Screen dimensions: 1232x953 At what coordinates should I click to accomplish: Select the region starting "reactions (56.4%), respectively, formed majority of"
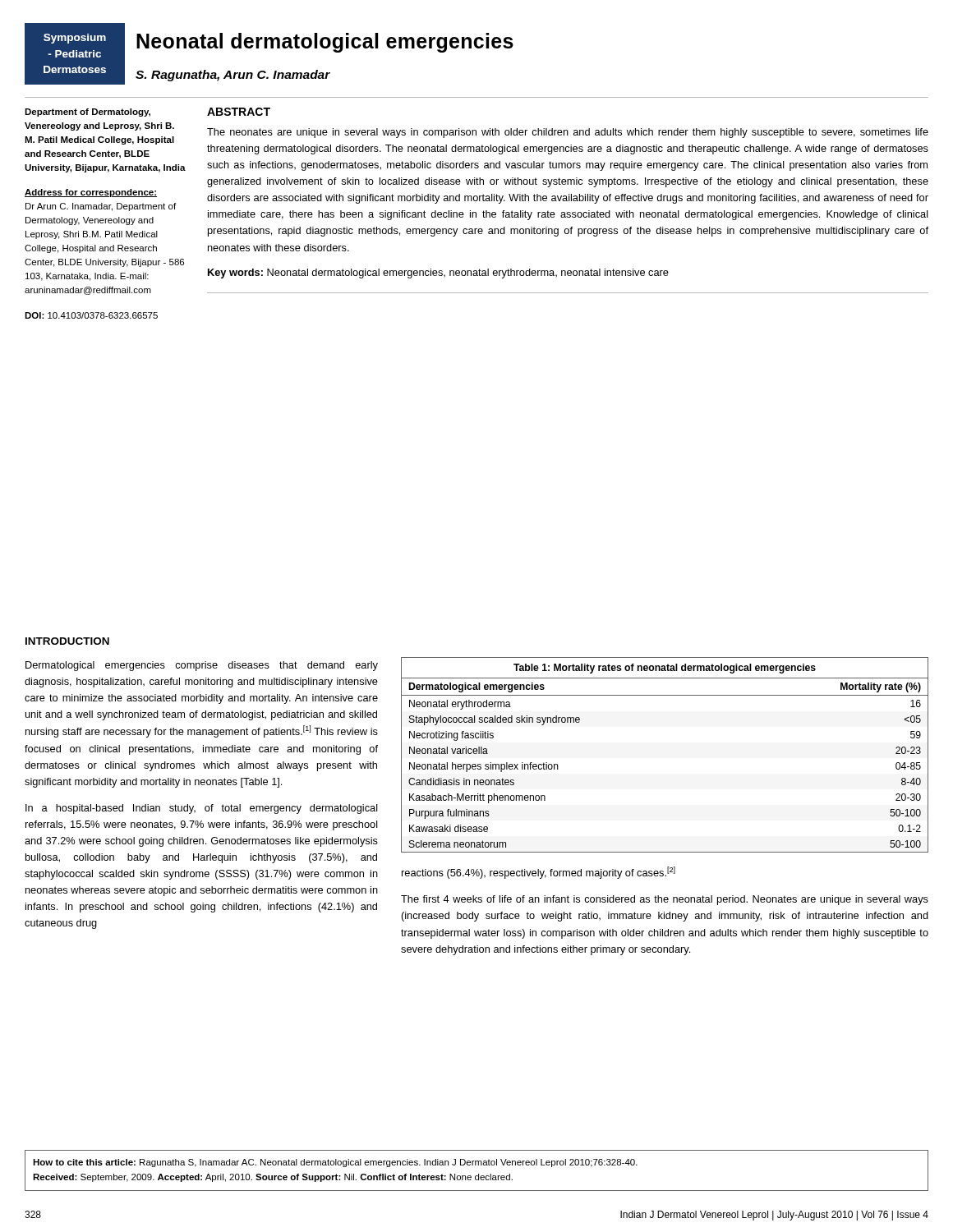point(538,872)
